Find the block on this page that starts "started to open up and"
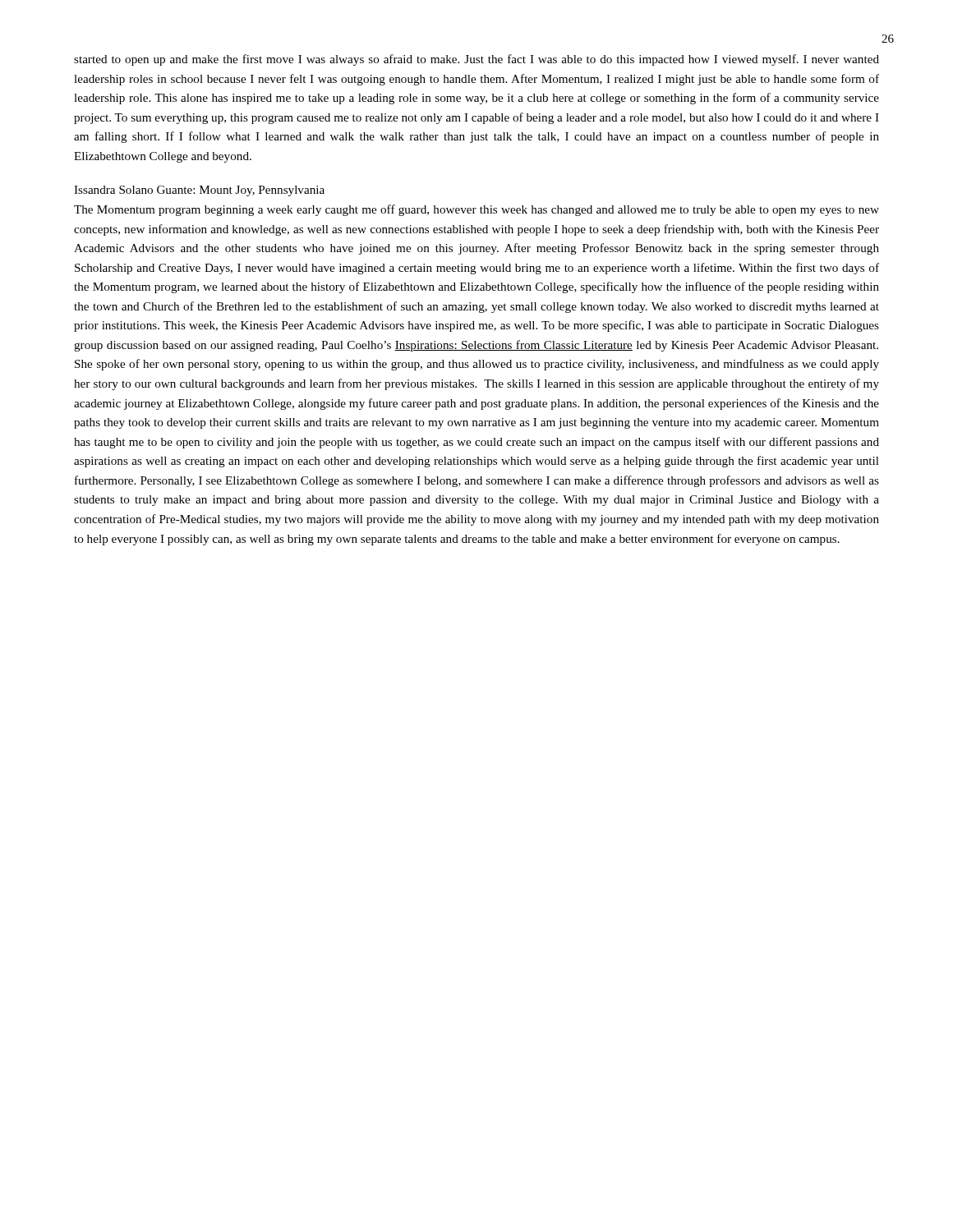953x1232 pixels. pyautogui.click(x=476, y=107)
